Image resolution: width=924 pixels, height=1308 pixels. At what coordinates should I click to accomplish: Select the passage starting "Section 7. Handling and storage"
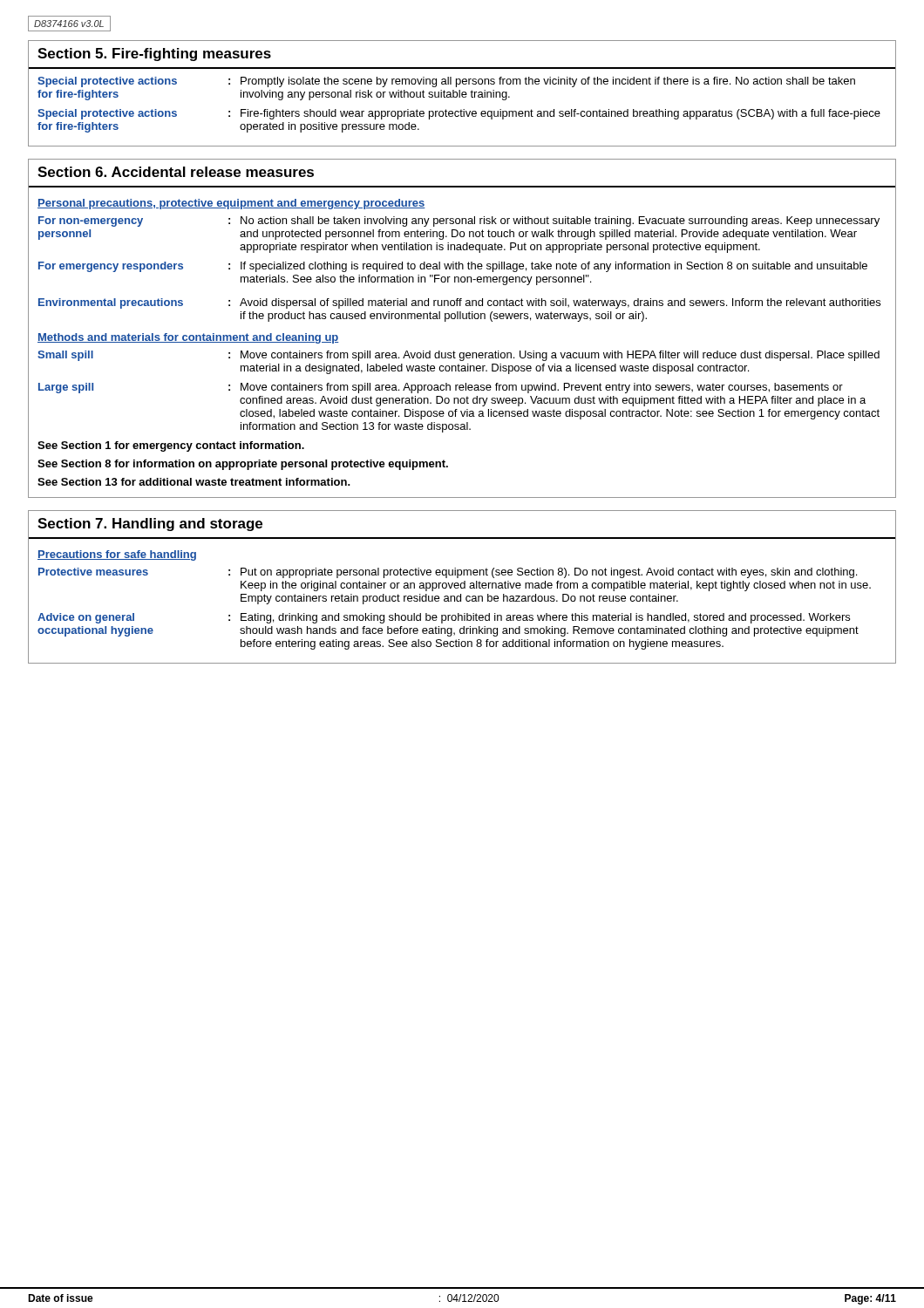(150, 524)
